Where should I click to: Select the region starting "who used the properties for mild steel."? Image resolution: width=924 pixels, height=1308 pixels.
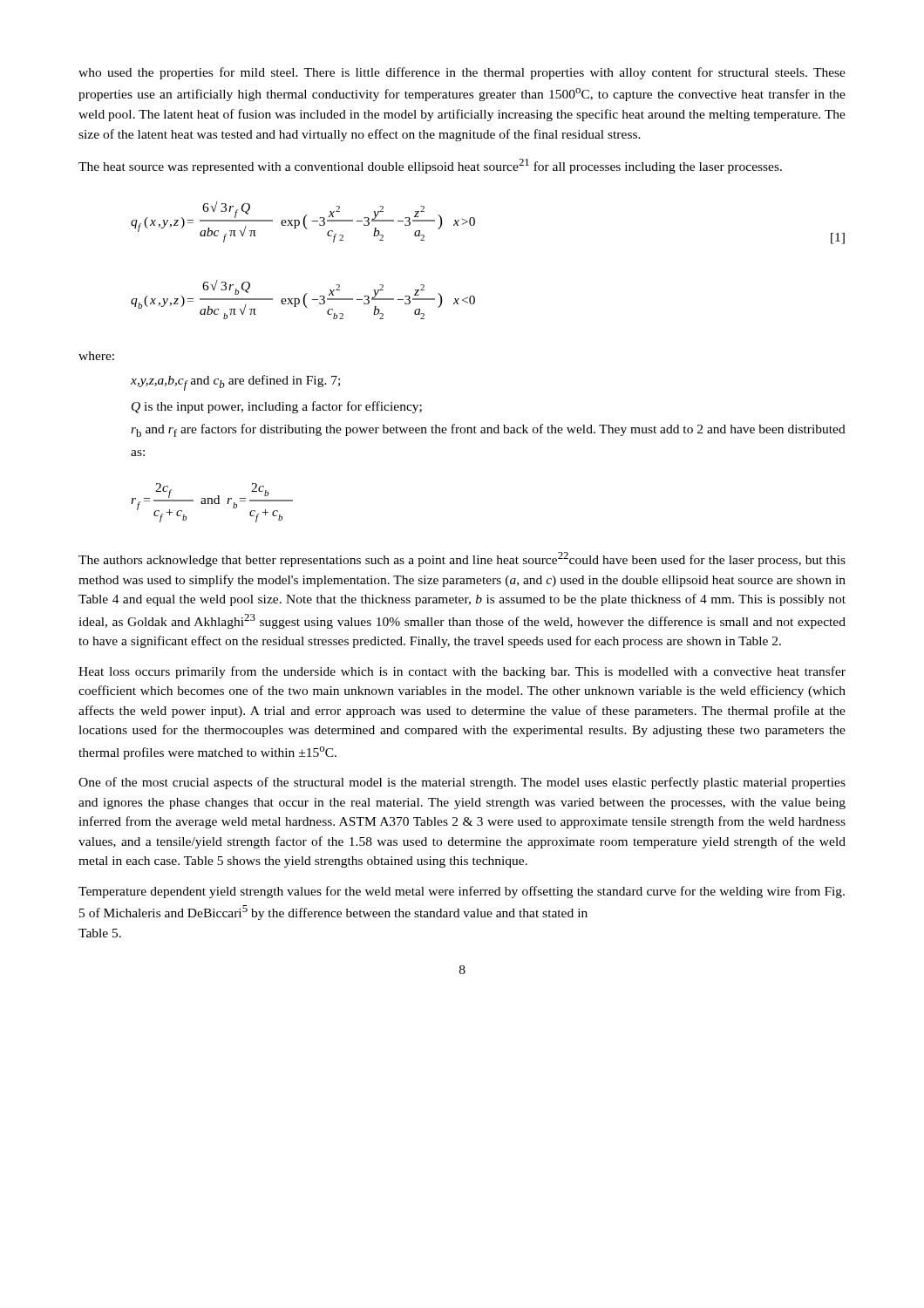[x=462, y=103]
